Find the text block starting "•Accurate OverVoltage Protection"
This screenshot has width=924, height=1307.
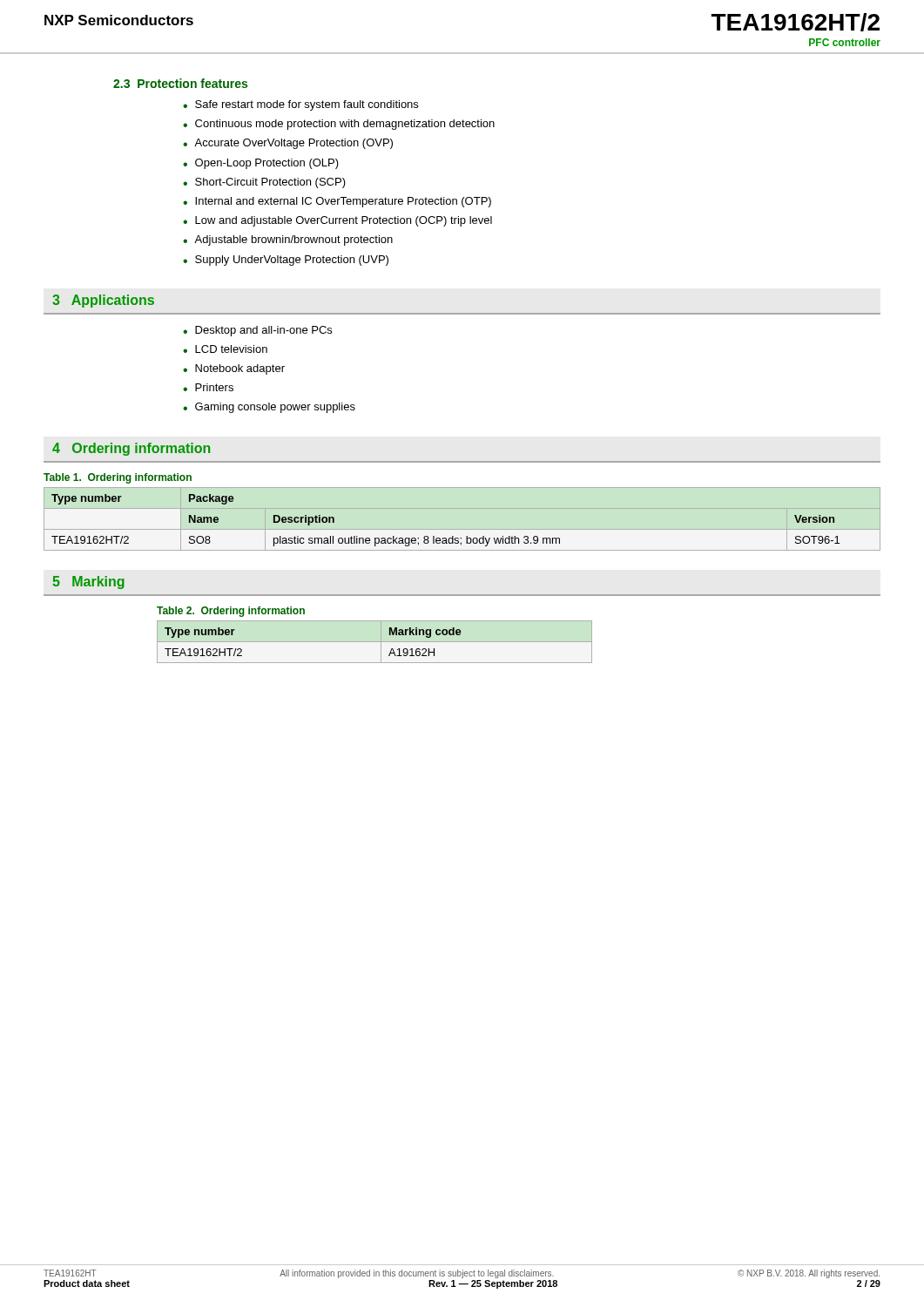pyautogui.click(x=288, y=145)
